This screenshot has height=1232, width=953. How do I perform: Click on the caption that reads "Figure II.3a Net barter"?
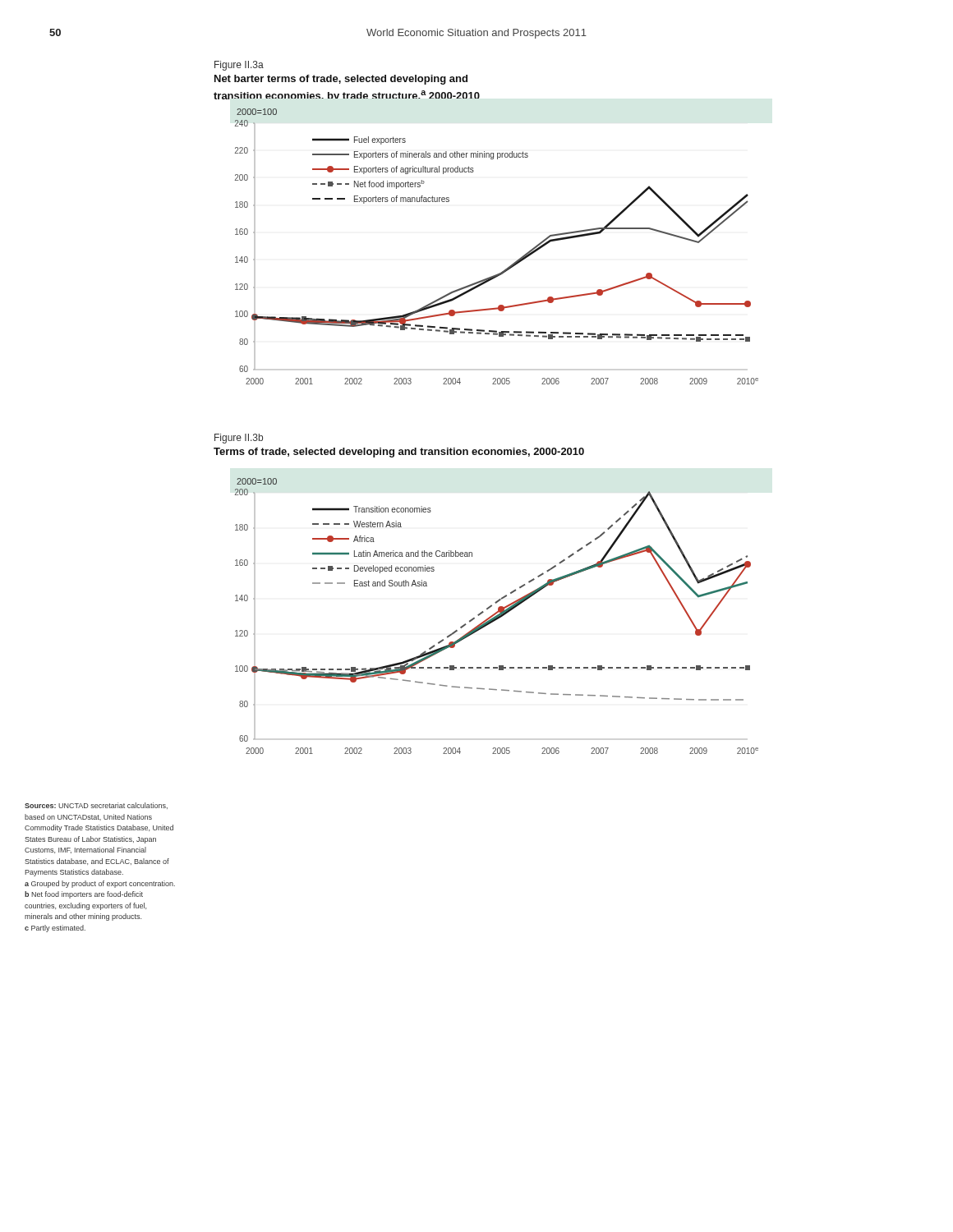476,81
